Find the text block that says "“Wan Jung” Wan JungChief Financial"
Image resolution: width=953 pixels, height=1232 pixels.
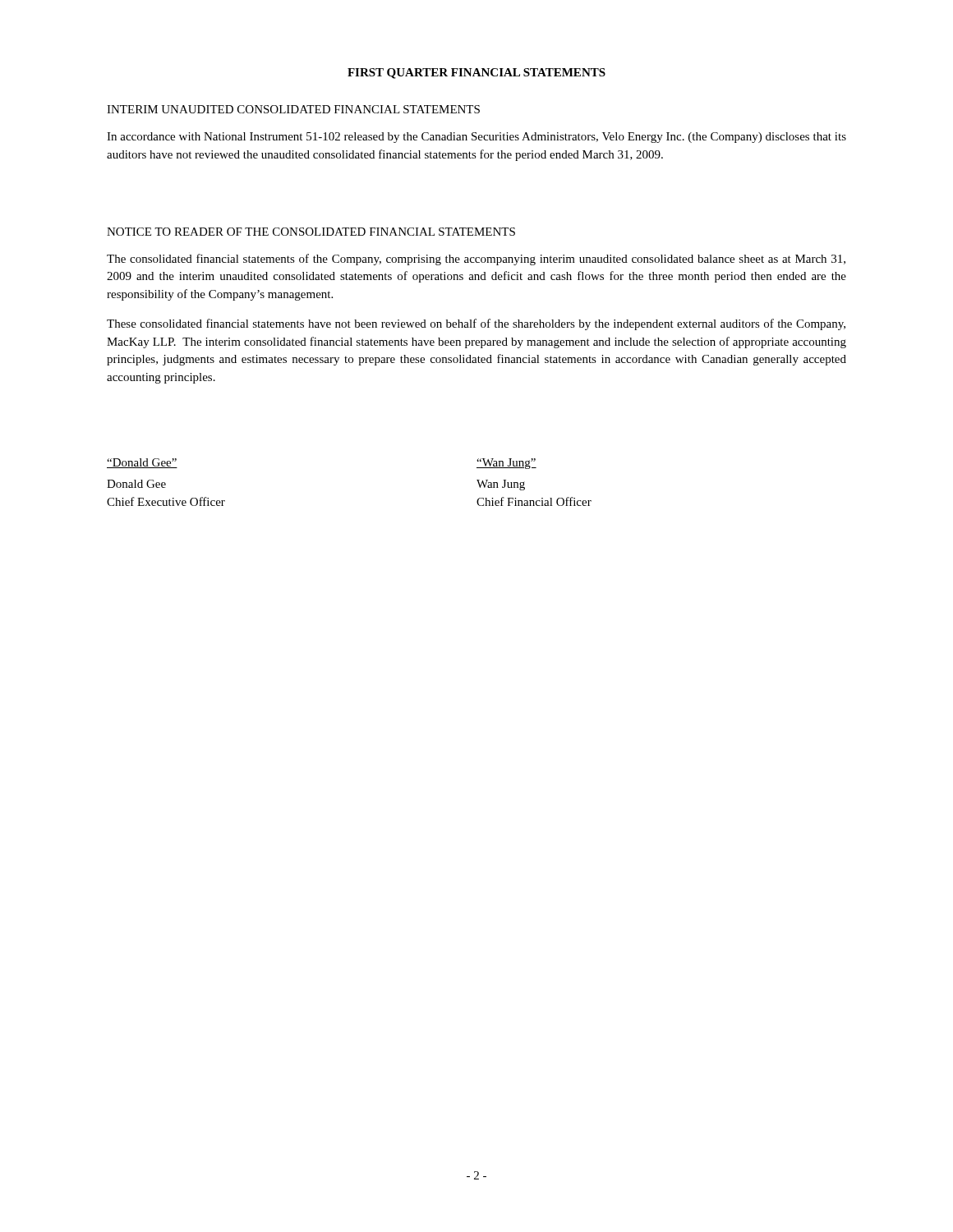click(506, 464)
